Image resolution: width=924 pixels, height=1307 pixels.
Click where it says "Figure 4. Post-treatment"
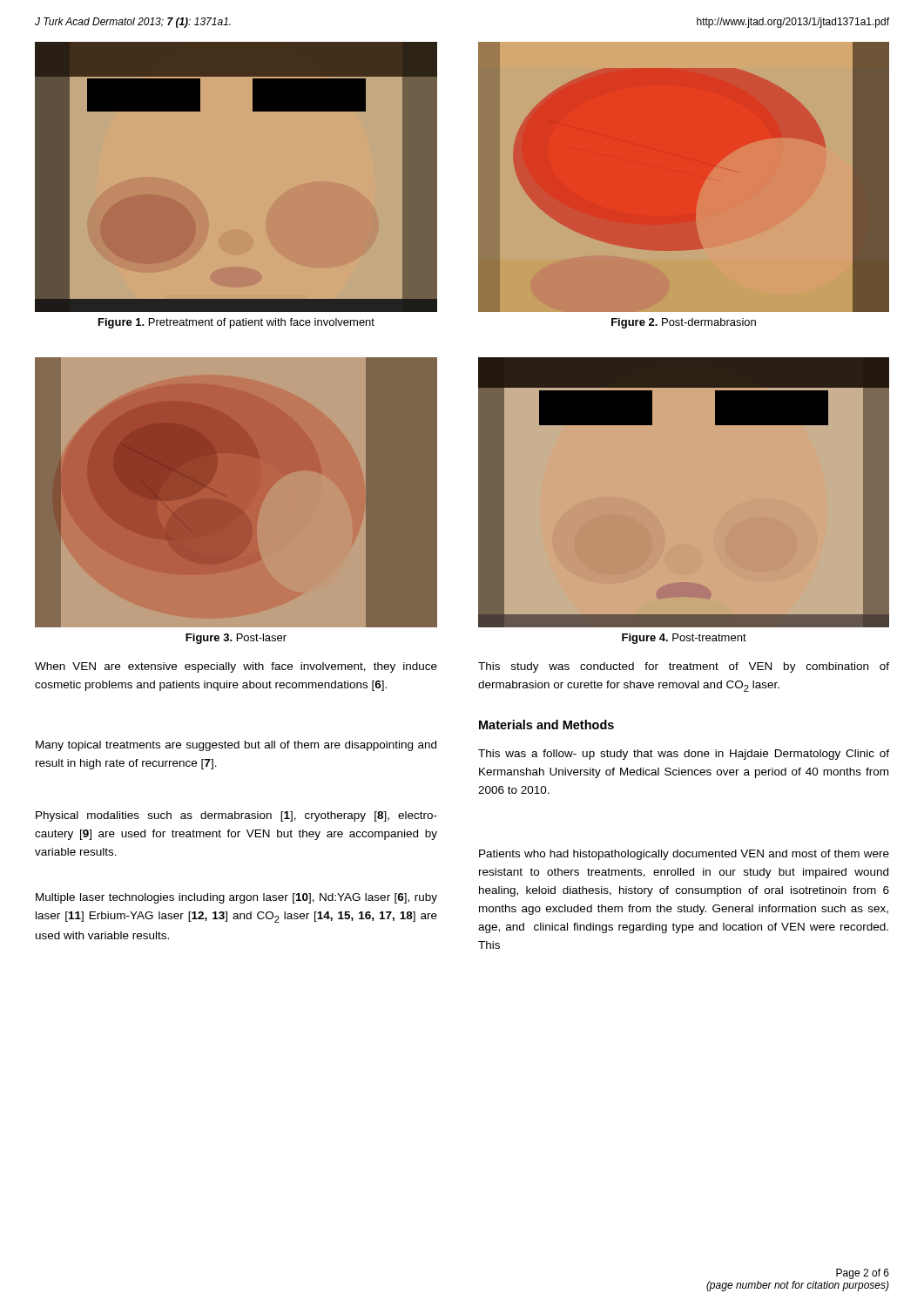click(684, 637)
